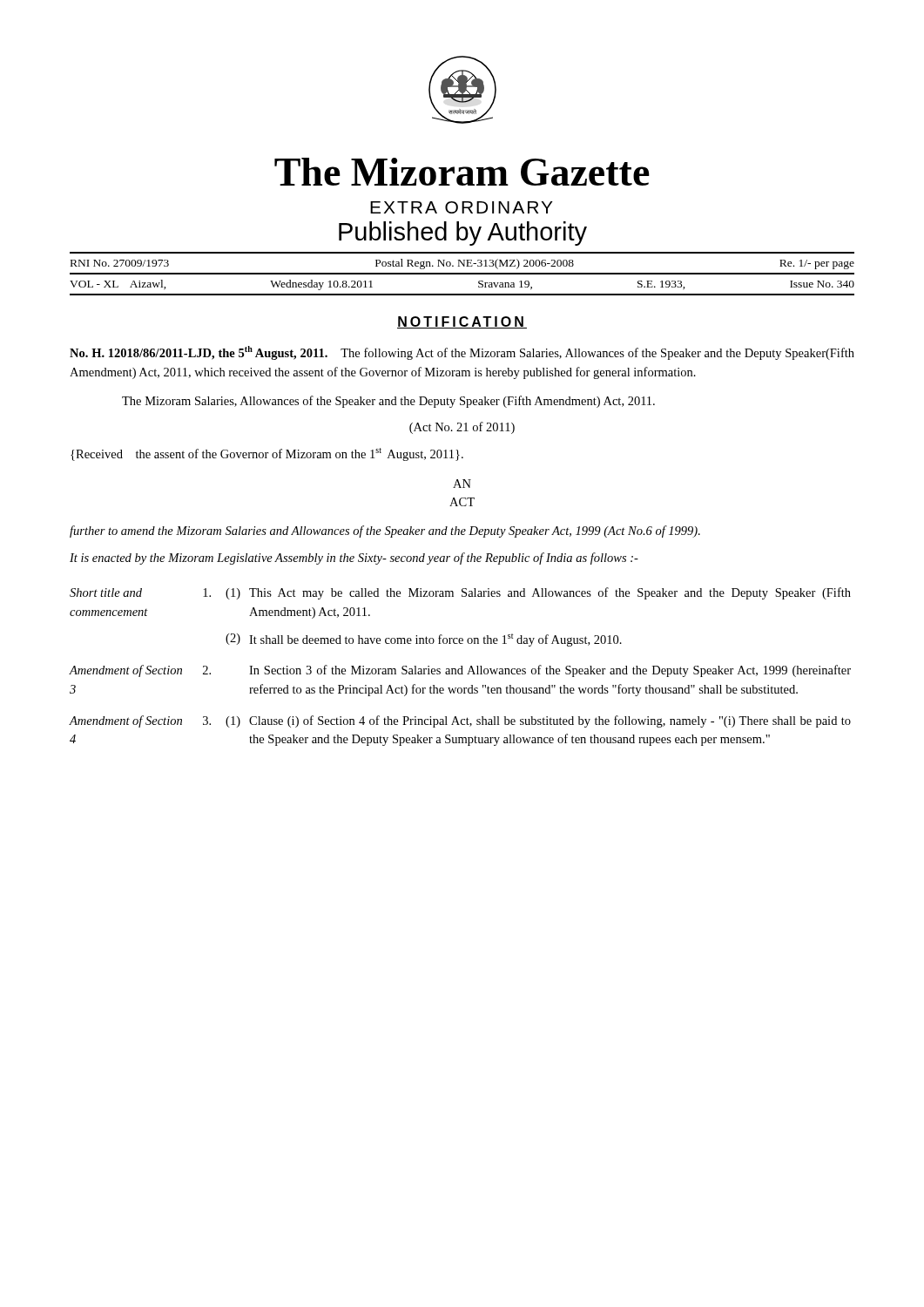Where does it say "EXTRA ORDINARY Published by Authority"?
This screenshot has height=1307, width=924.
[462, 222]
